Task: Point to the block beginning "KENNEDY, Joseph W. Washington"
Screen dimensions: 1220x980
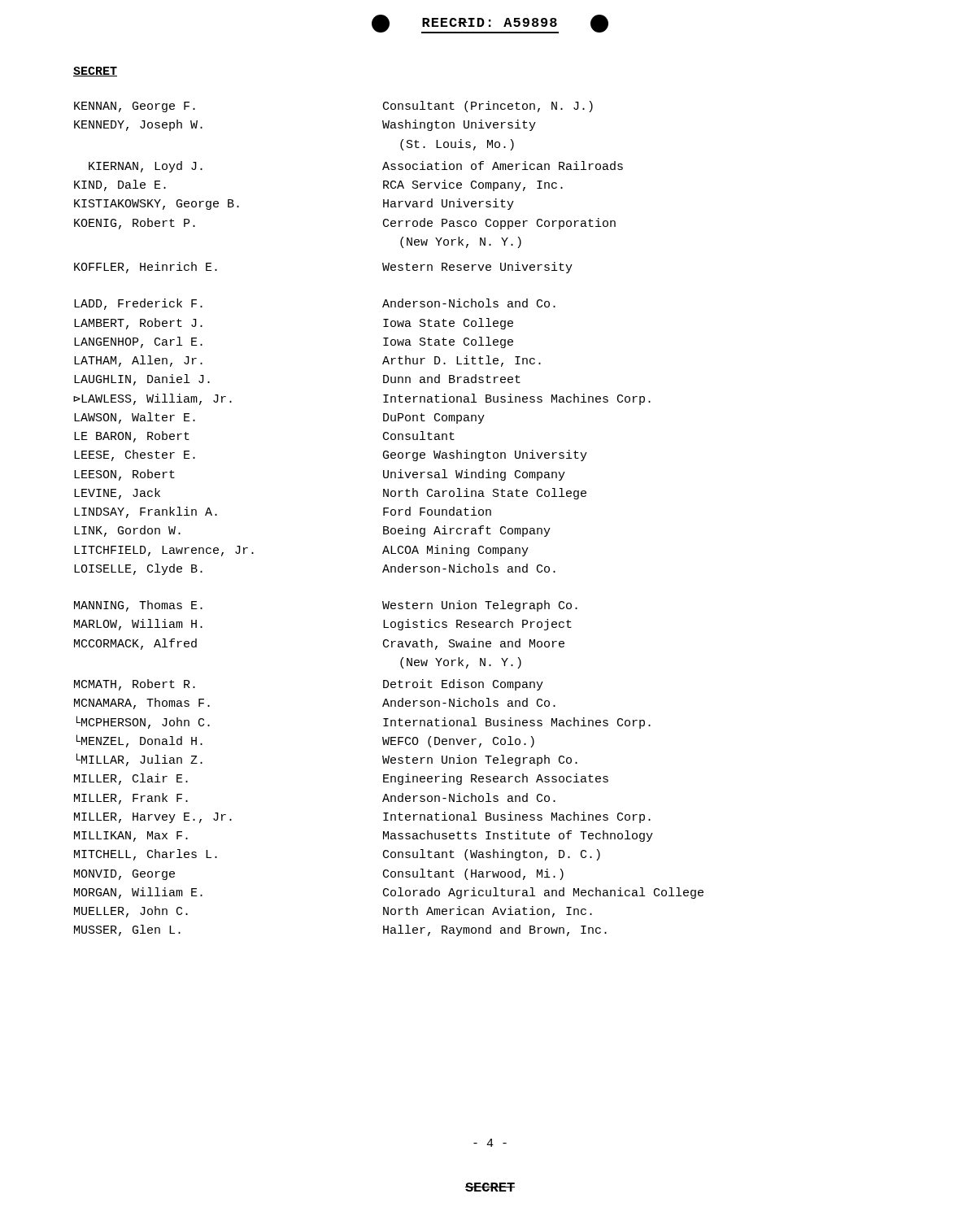Action: click(504, 135)
